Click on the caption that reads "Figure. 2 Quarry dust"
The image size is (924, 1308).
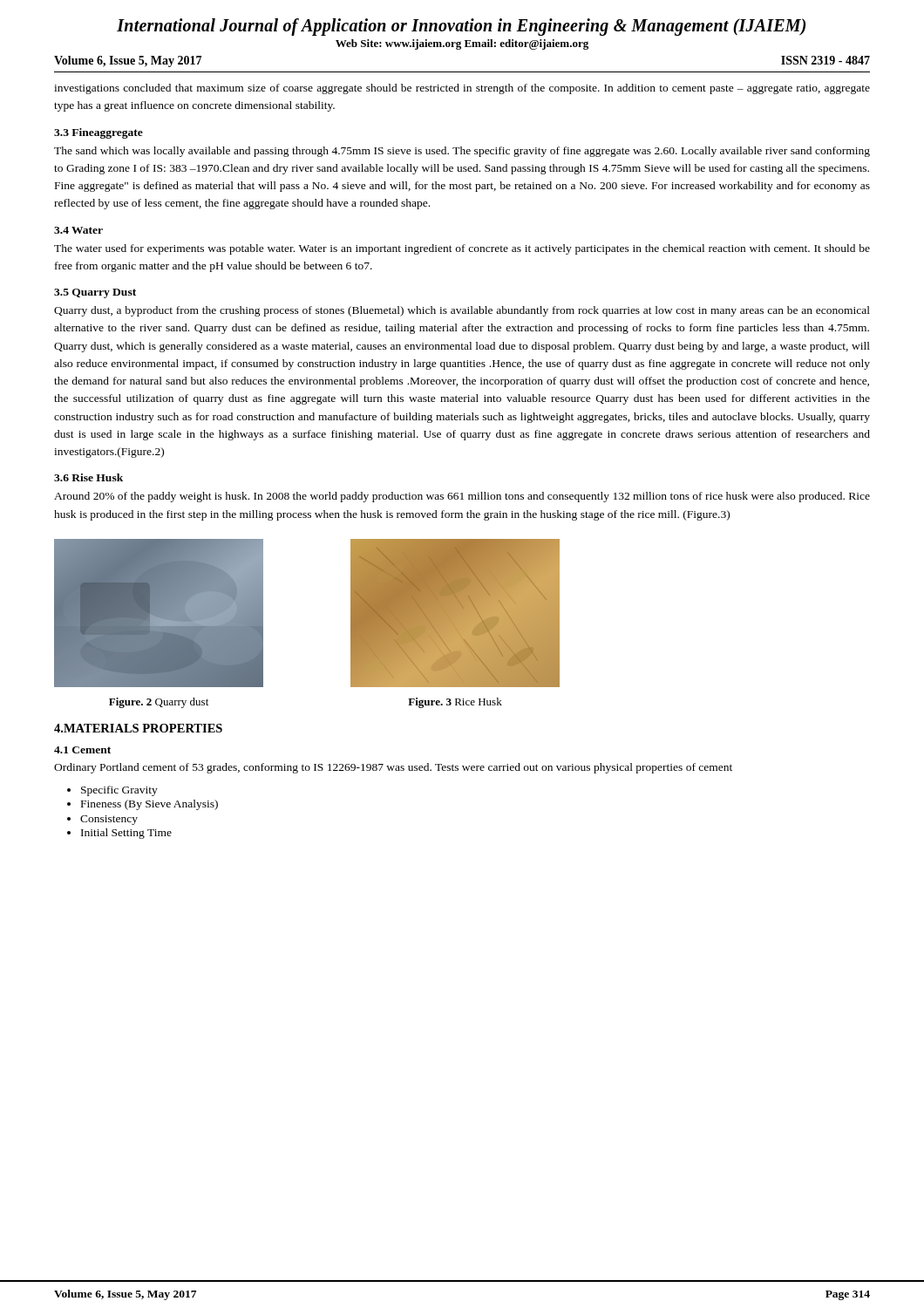coord(159,701)
